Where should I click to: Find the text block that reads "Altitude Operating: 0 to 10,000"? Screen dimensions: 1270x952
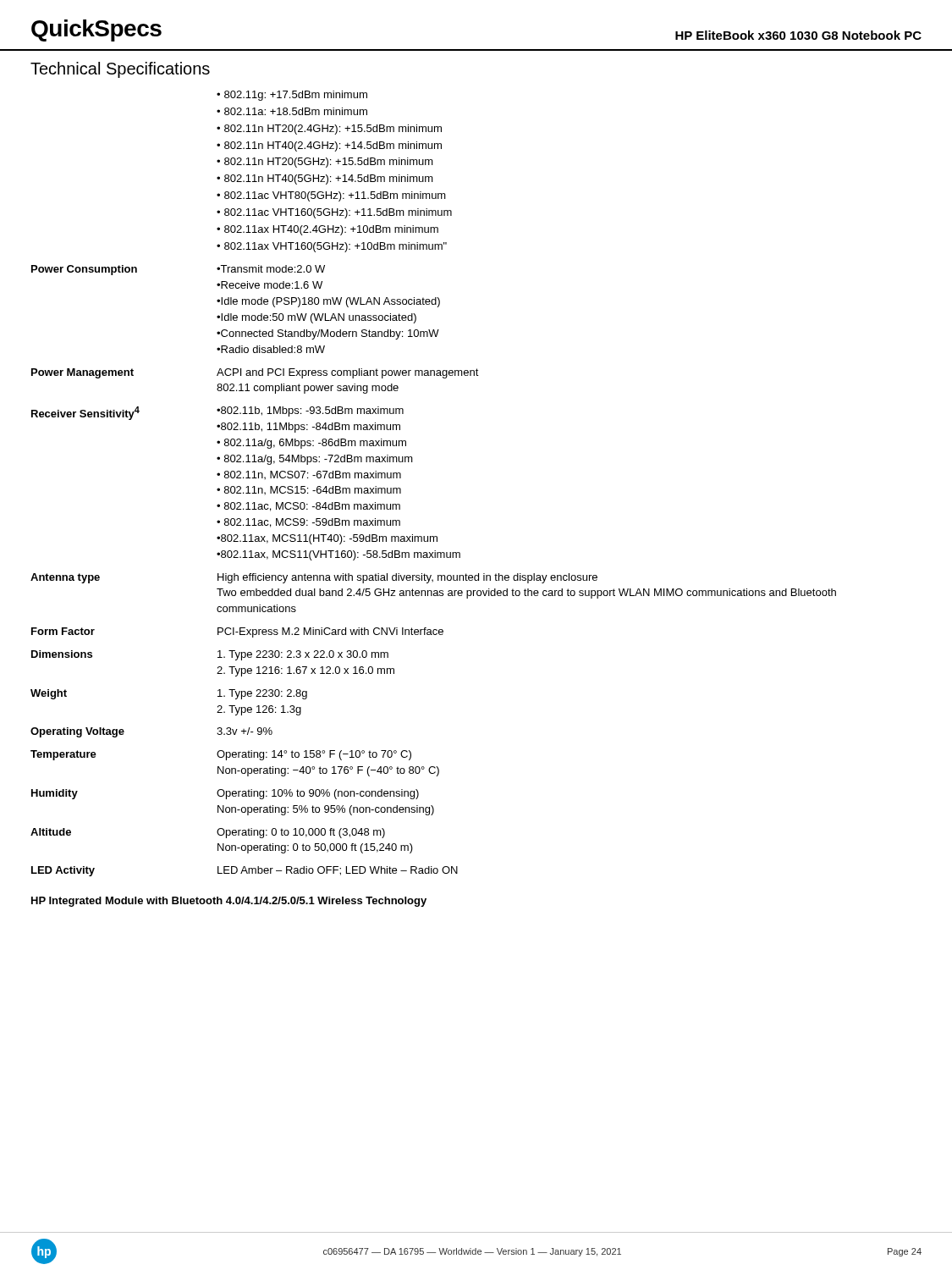pos(222,841)
